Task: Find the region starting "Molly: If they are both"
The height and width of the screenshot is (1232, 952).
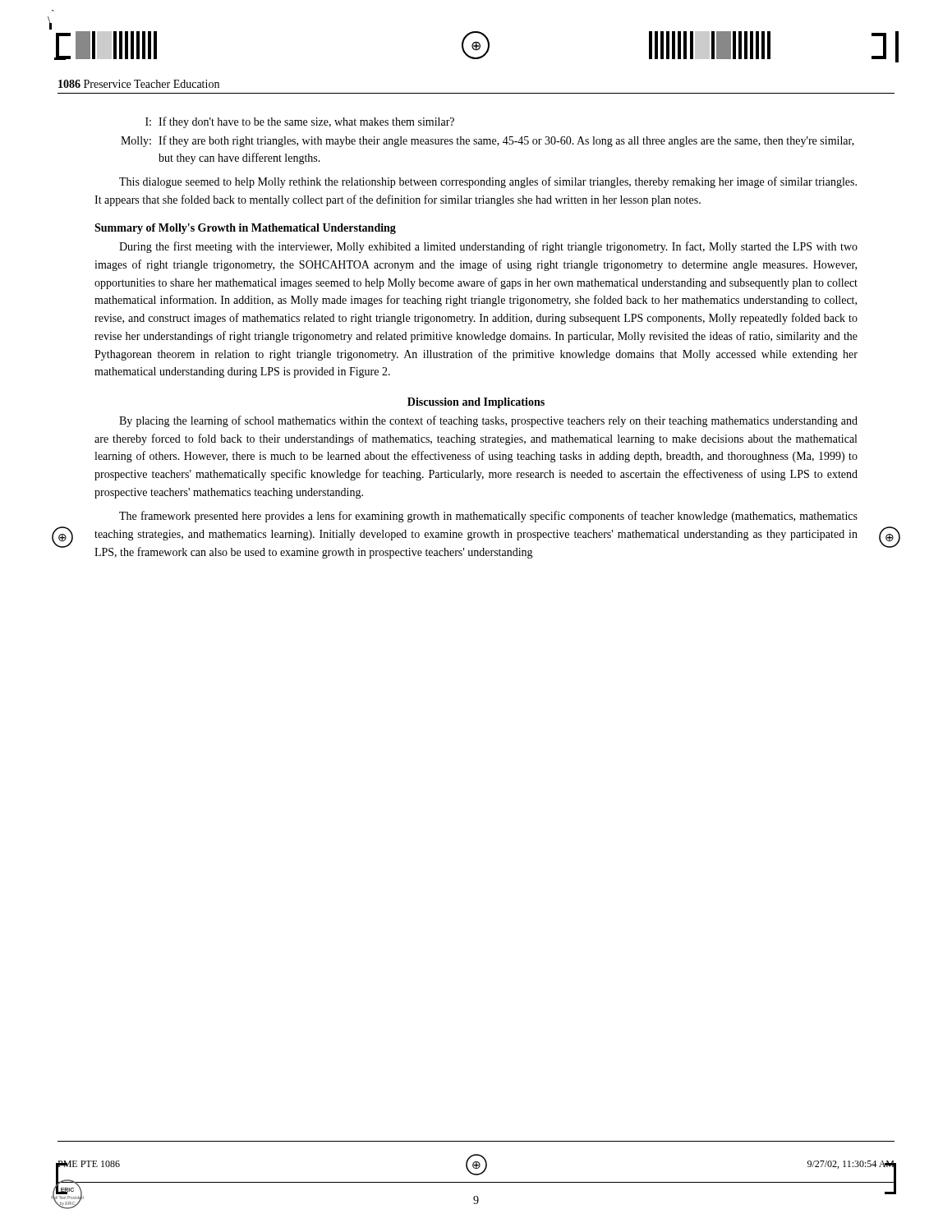Action: click(476, 149)
